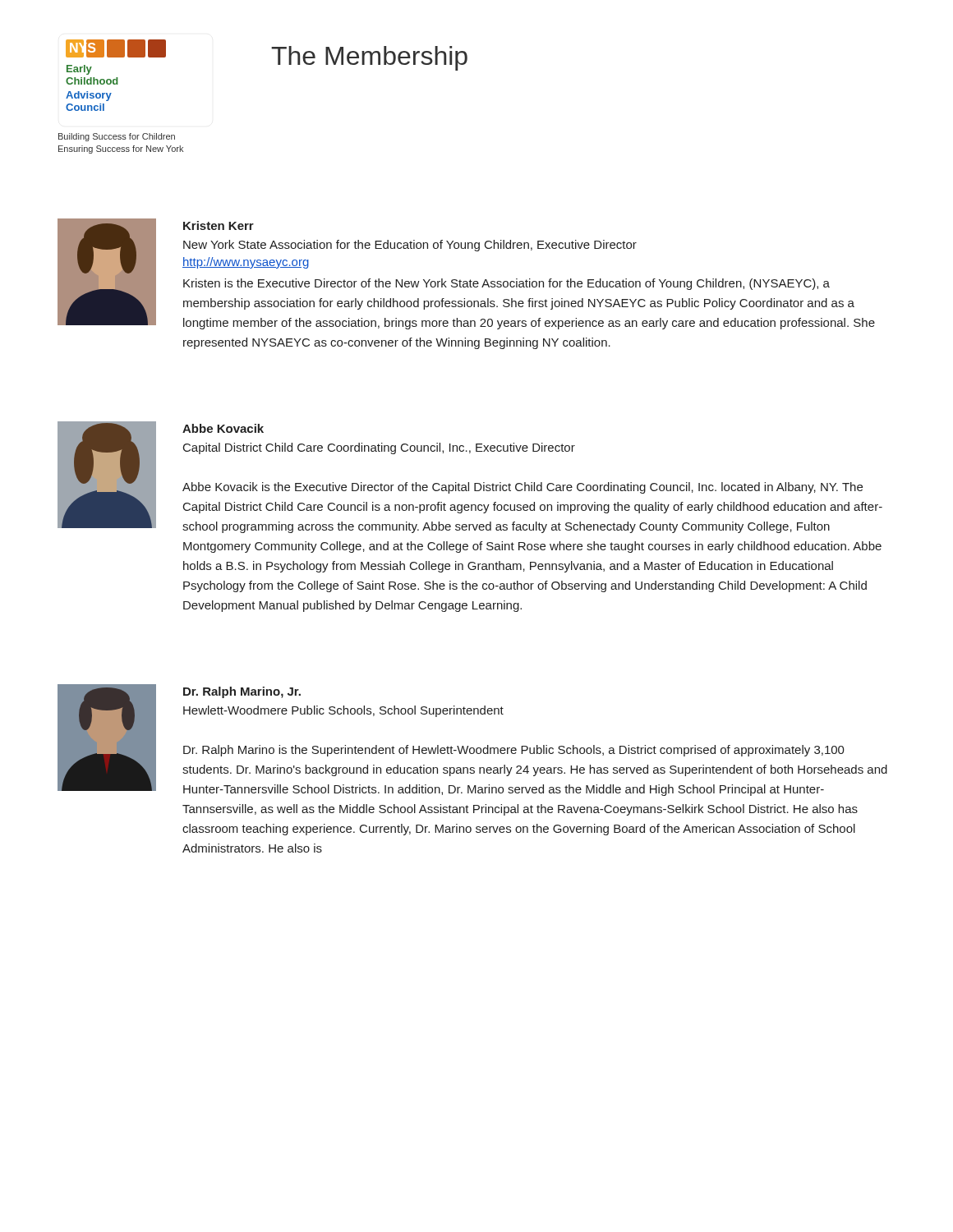Screen dimensions: 1232x953
Task: Where is the passage that starts "Abbe Kovacik is the Executive Director"?
Action: click(x=532, y=546)
